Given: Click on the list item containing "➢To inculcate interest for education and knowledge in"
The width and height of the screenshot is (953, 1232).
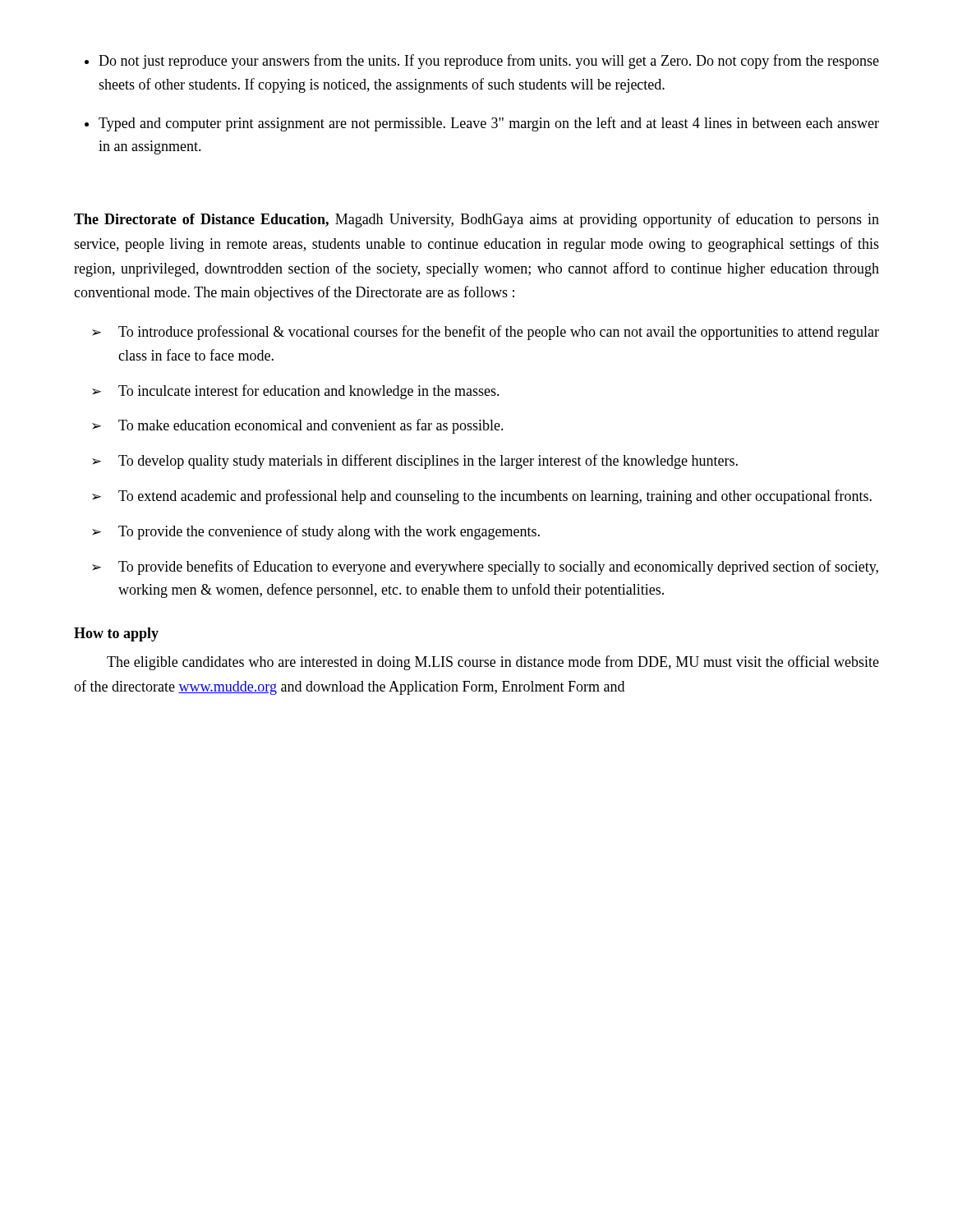Looking at the screenshot, I should pos(485,391).
